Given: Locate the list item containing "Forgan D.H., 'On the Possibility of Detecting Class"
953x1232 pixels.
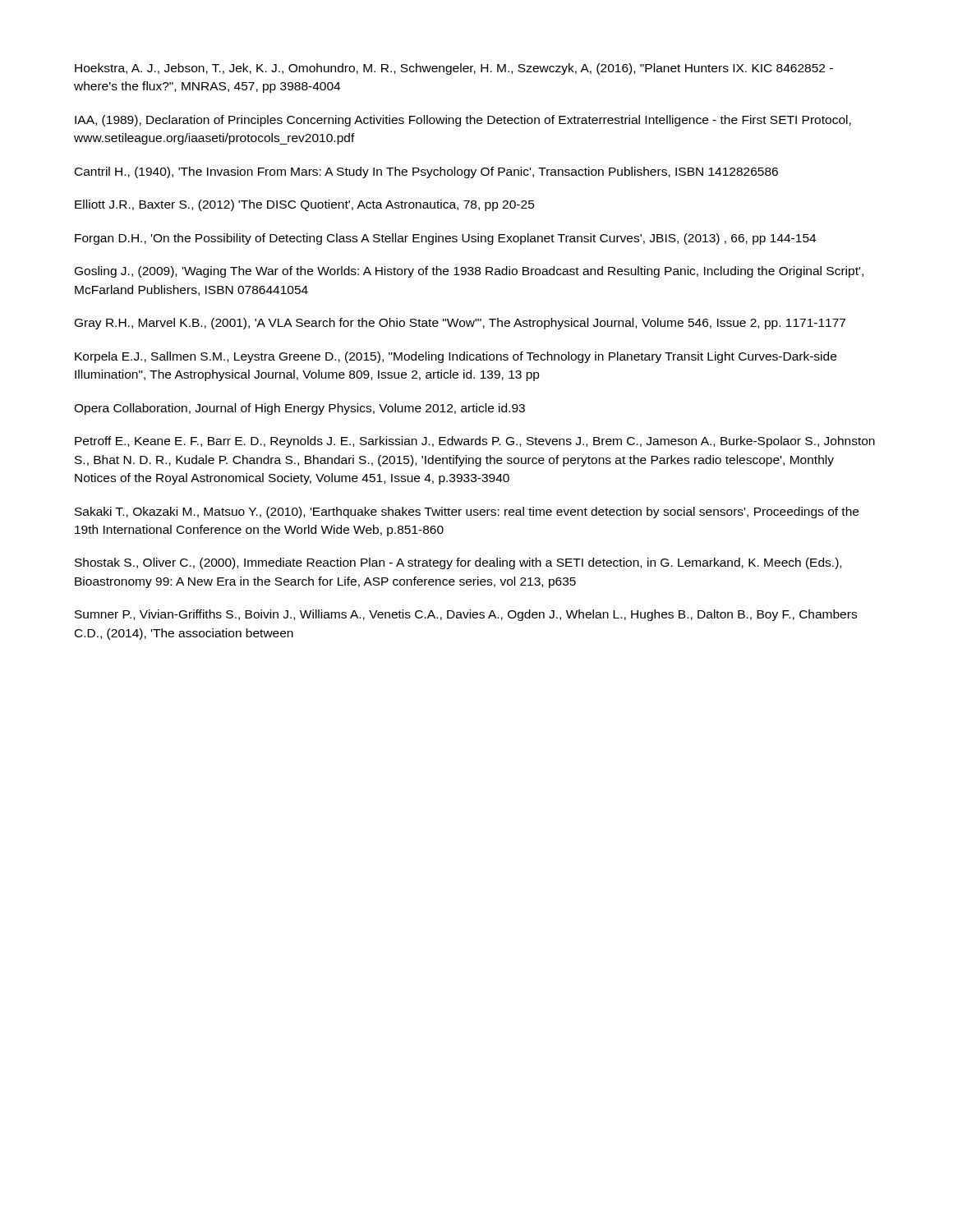Looking at the screenshot, I should coord(445,238).
